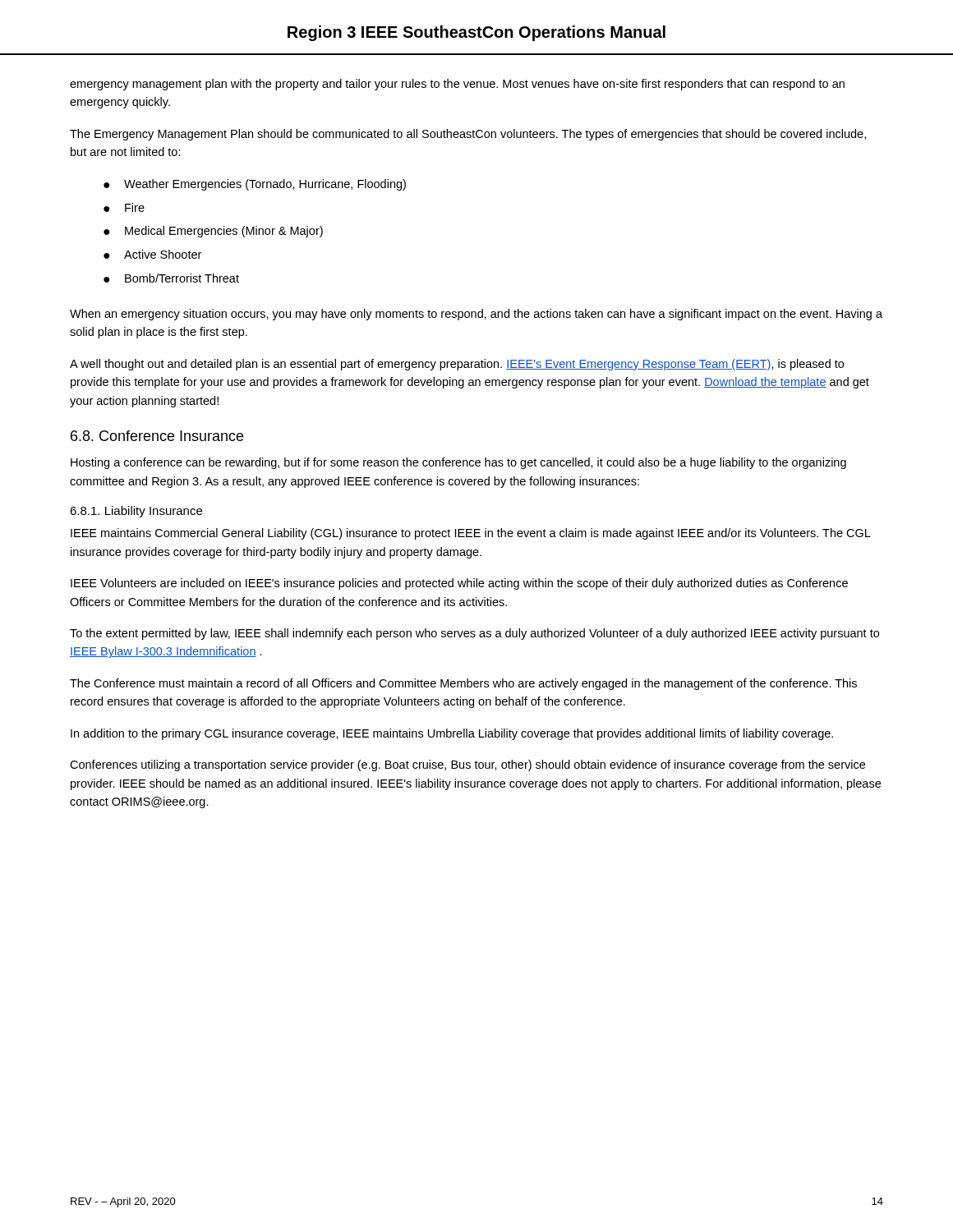Point to the passage starting "● Active Shooter"

point(152,256)
